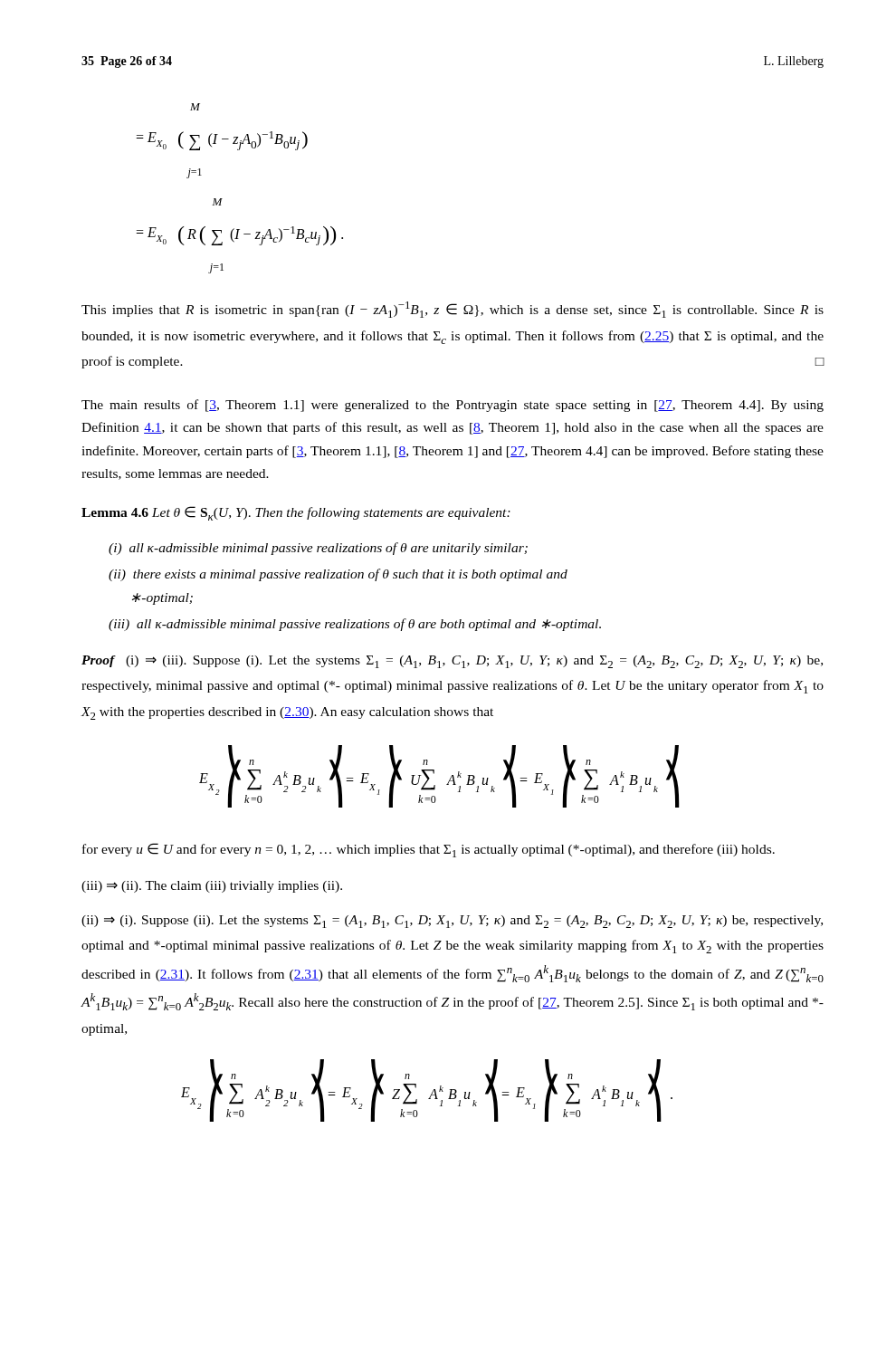Locate the list item that says "(iii) all κ-admissible minimal passive realizations"
The image size is (896, 1358).
pos(355,624)
